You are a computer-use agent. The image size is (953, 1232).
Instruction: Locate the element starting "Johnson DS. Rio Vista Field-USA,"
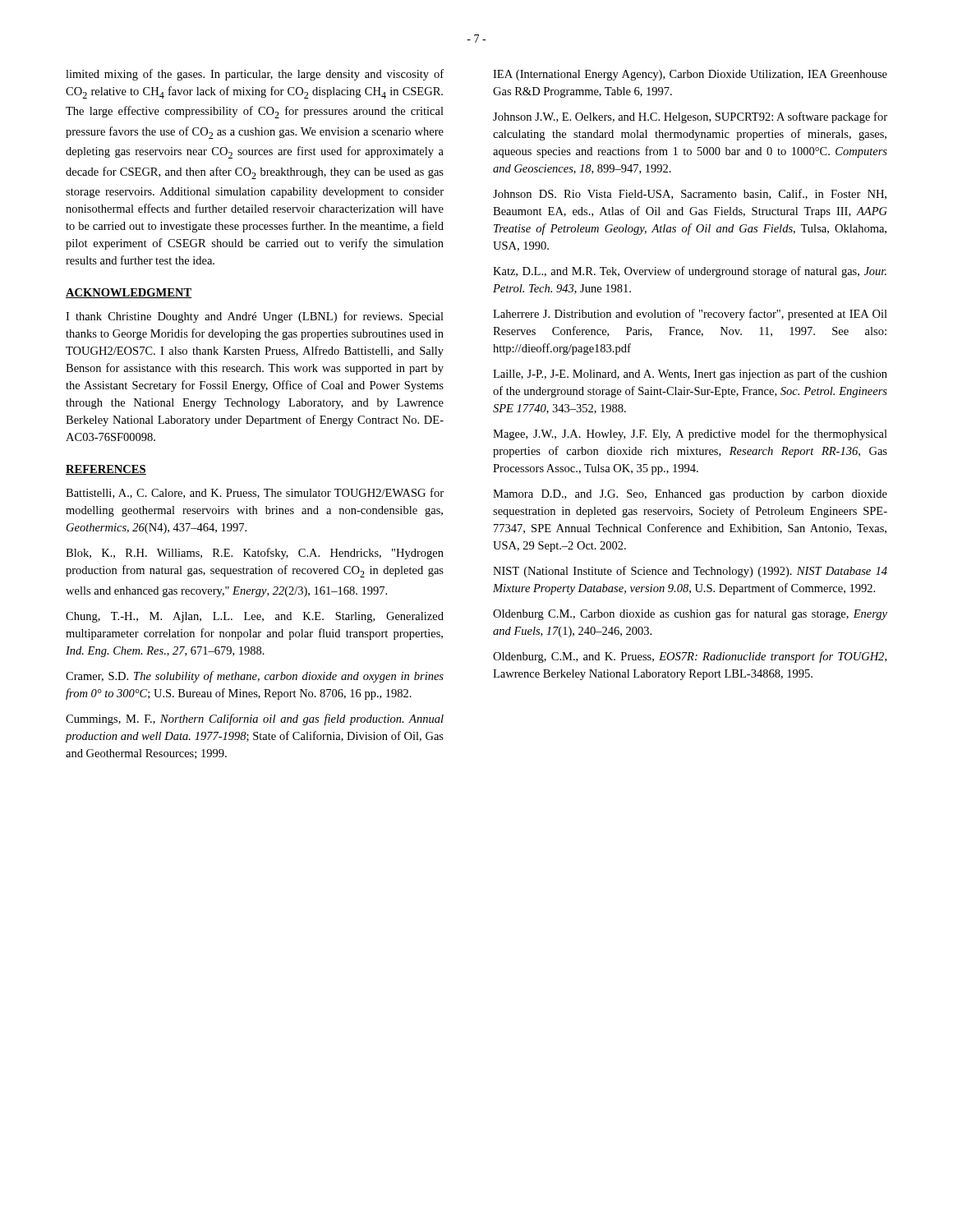tap(690, 220)
